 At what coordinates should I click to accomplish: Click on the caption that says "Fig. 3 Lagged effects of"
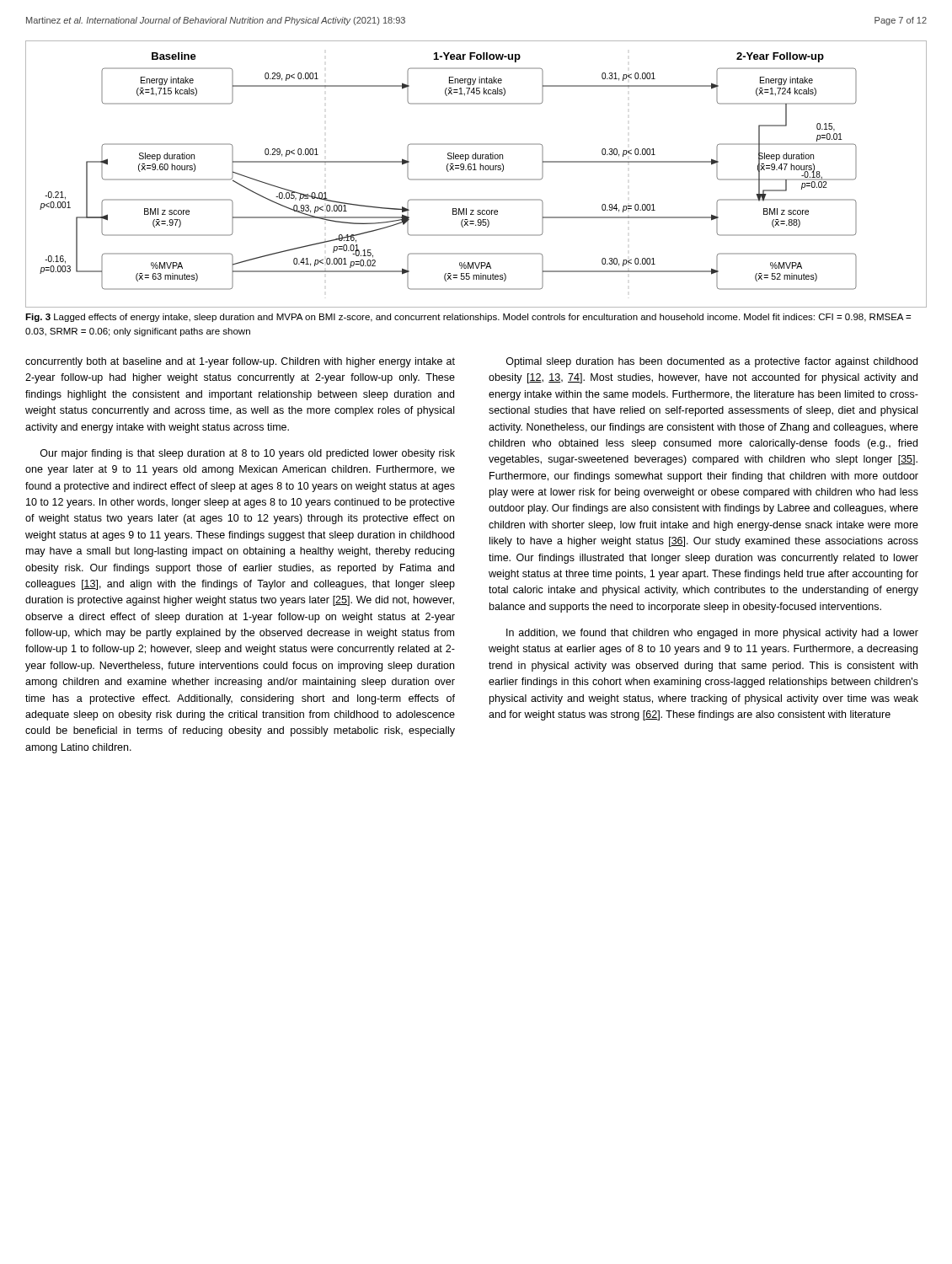coord(468,324)
